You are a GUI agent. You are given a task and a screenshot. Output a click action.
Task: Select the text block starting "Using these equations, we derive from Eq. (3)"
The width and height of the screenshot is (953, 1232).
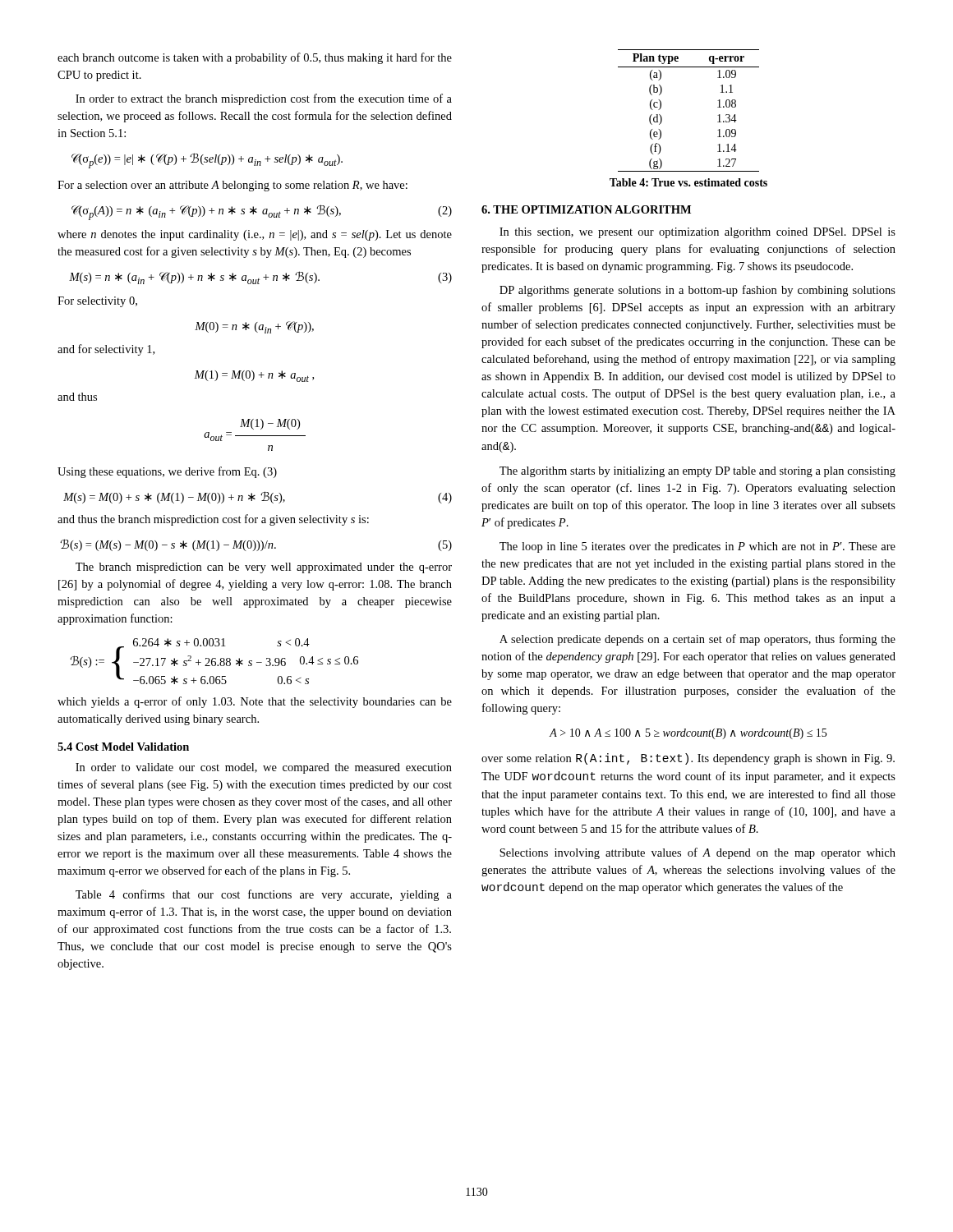pyautogui.click(x=255, y=472)
